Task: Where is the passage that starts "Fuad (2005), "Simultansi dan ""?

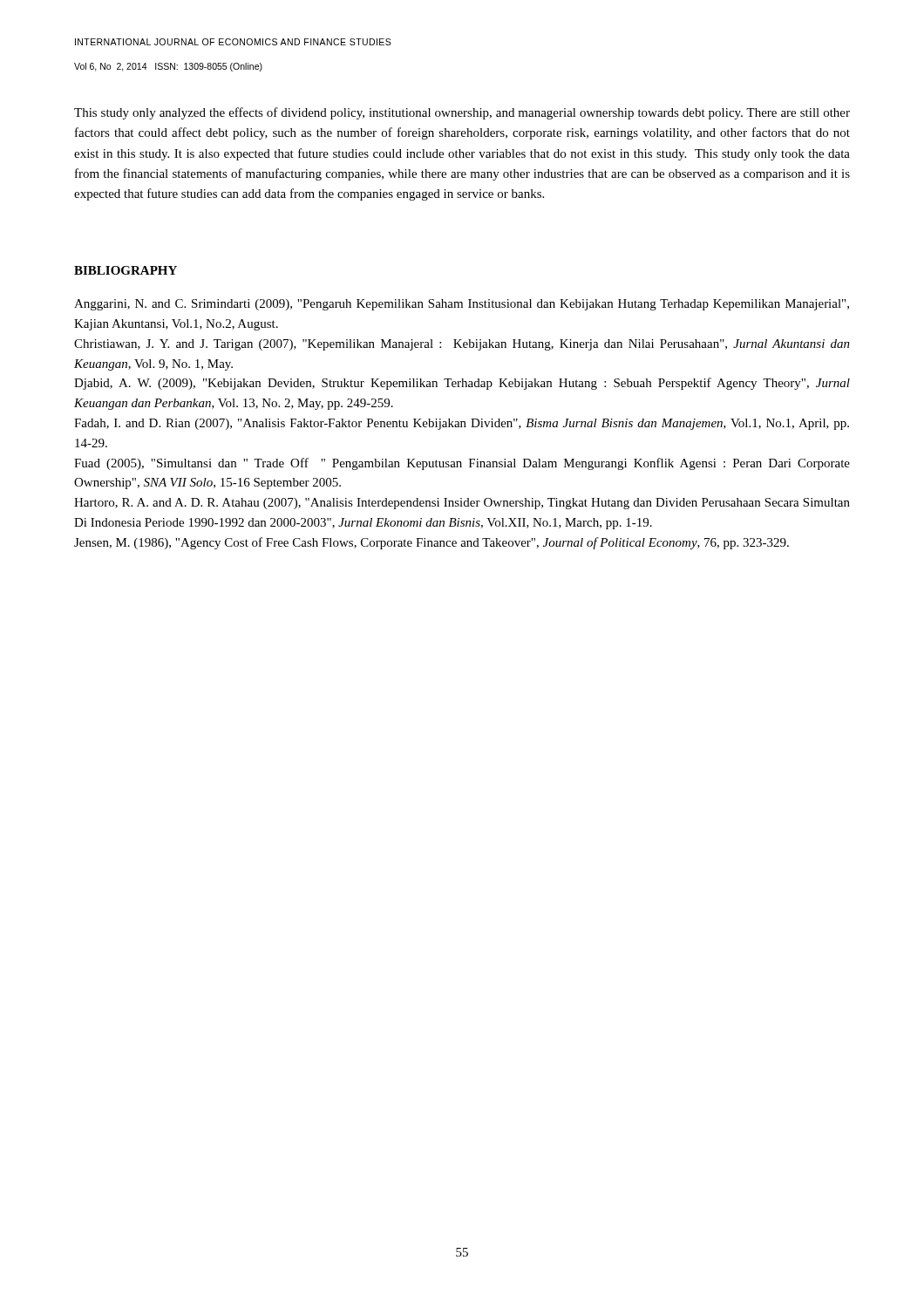Action: click(462, 473)
